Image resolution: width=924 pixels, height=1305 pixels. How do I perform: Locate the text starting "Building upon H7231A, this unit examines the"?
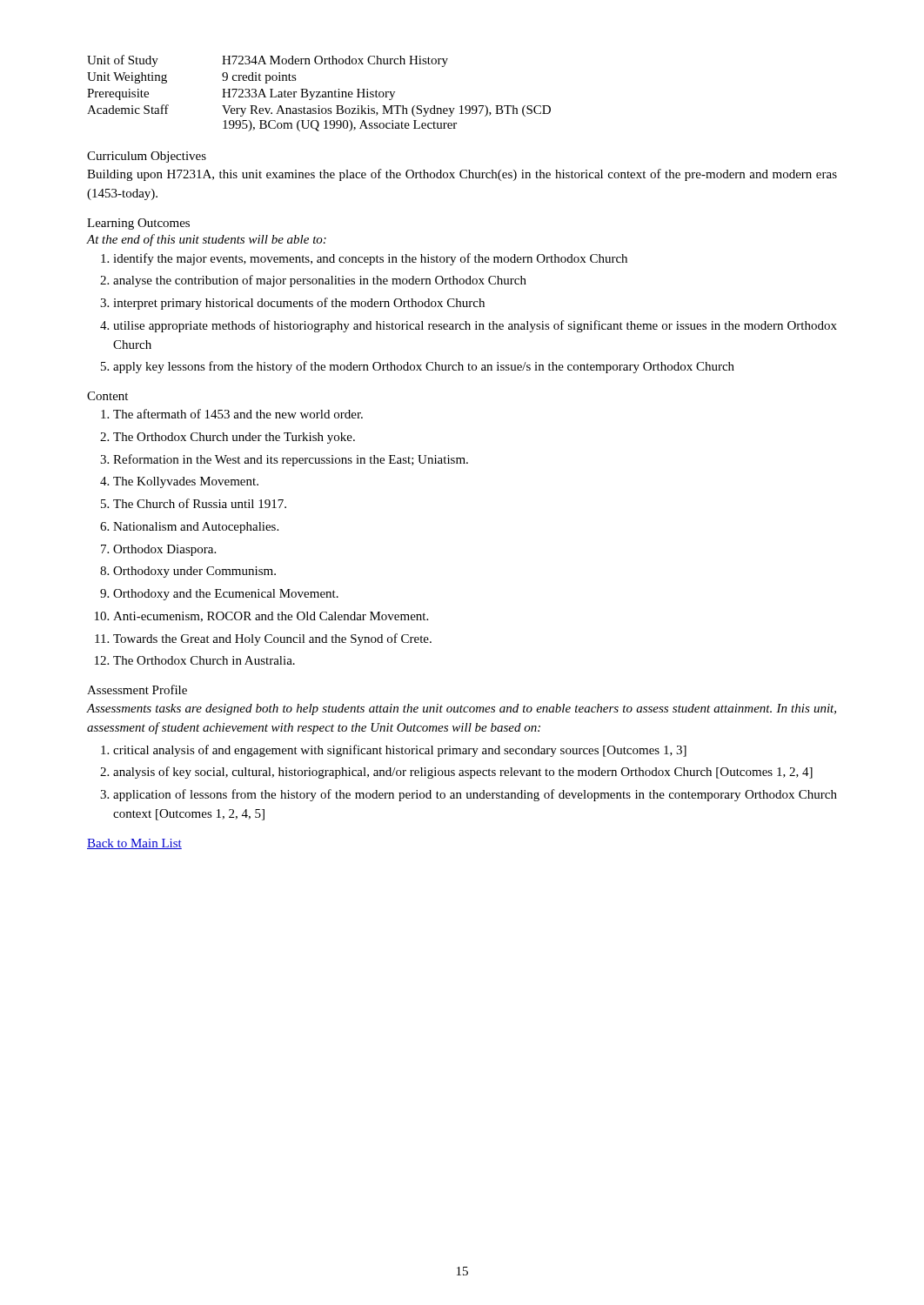[462, 183]
